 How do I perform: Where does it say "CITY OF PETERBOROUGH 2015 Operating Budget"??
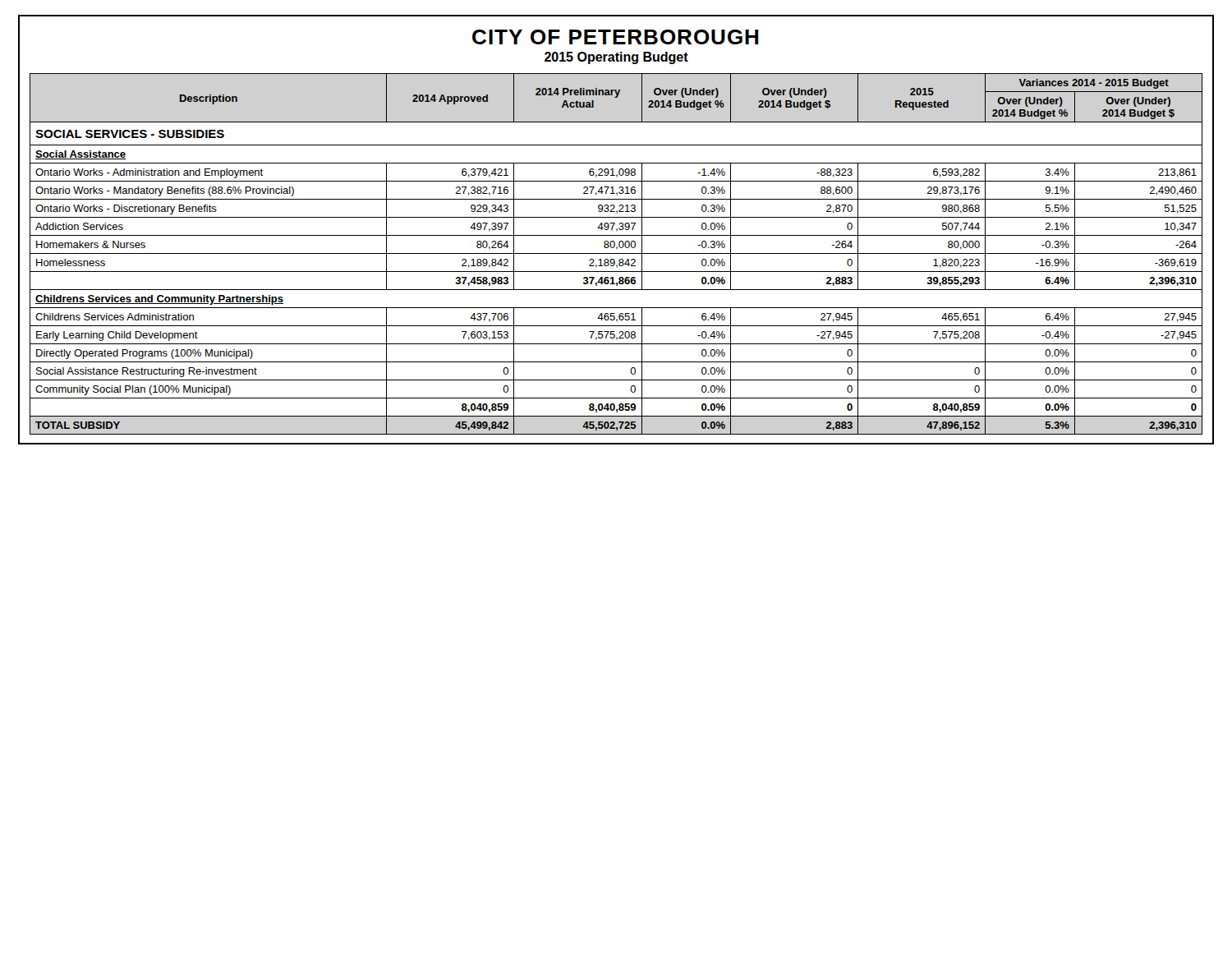(x=616, y=45)
